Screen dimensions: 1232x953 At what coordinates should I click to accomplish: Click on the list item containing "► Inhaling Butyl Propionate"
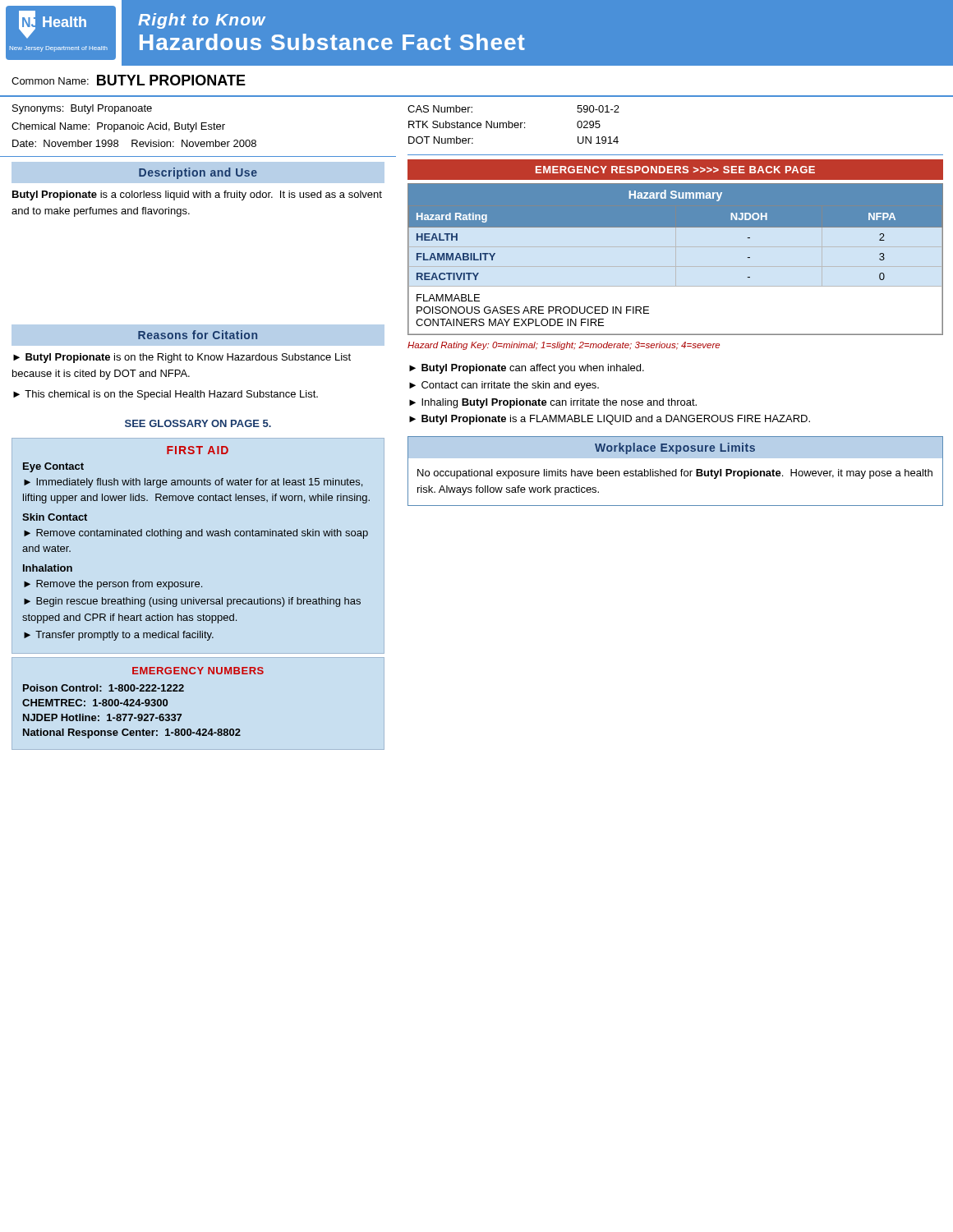coord(553,402)
